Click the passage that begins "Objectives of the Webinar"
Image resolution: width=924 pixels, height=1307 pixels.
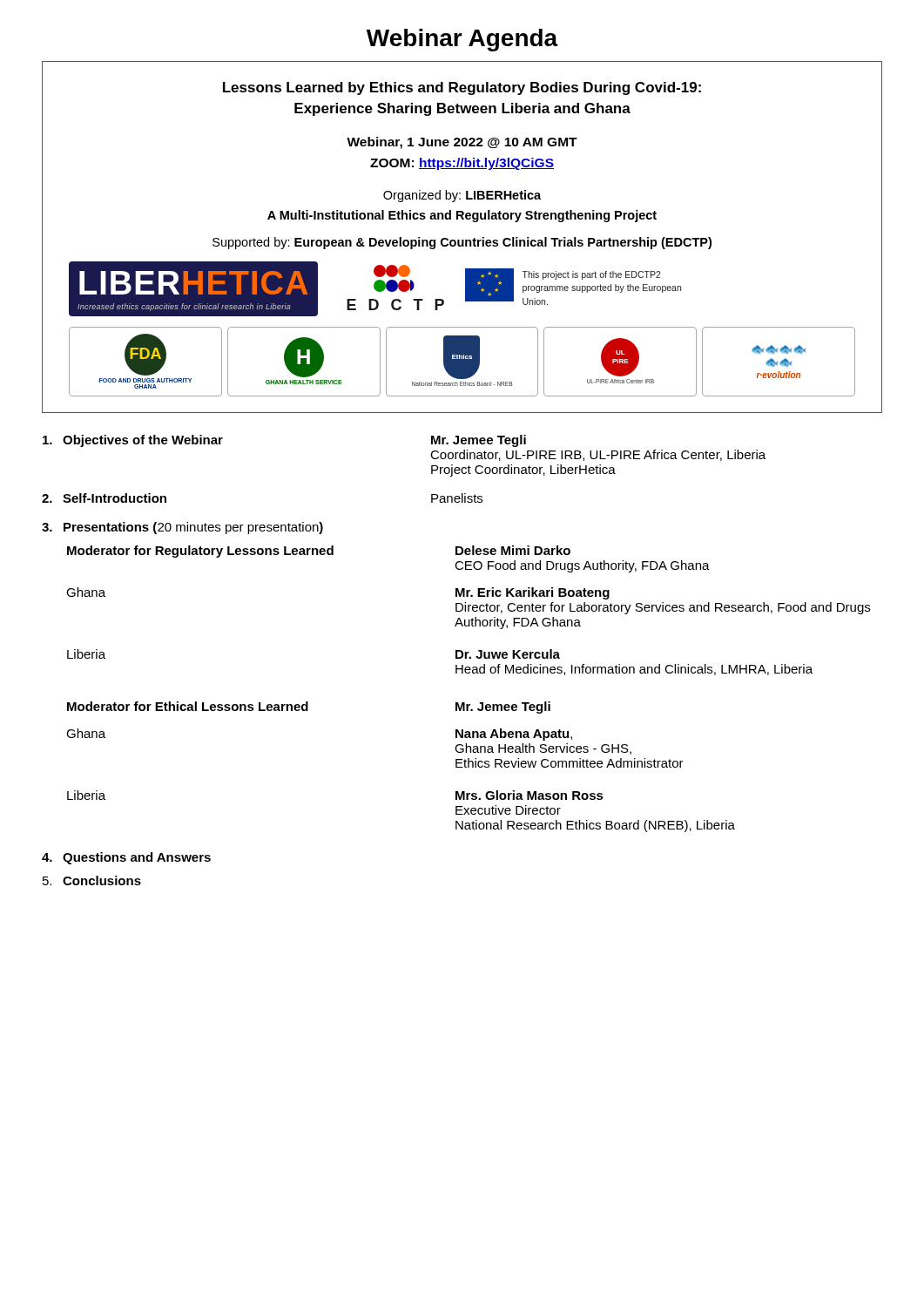[462, 454]
